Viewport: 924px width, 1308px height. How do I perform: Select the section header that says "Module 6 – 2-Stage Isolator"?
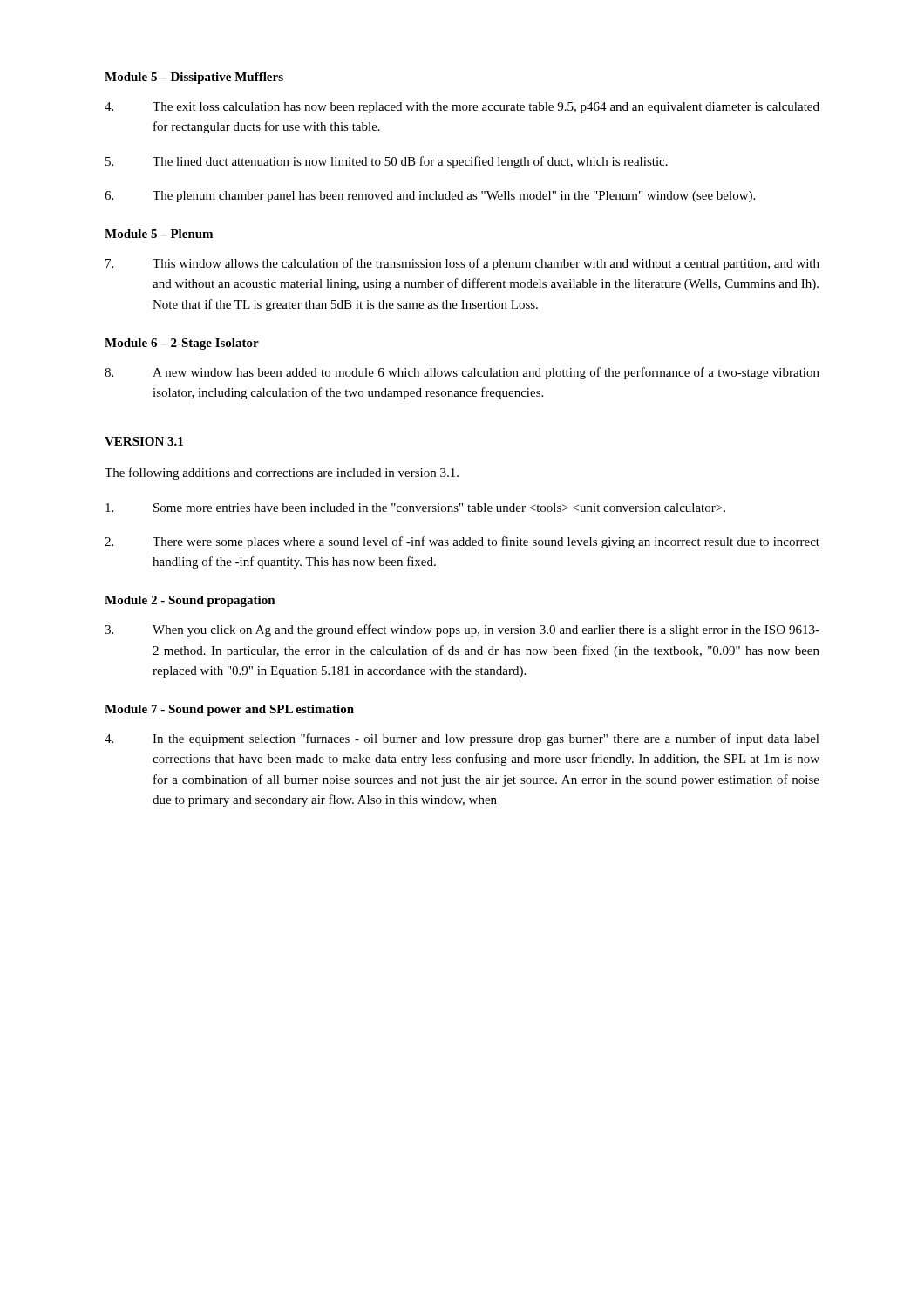pos(182,342)
